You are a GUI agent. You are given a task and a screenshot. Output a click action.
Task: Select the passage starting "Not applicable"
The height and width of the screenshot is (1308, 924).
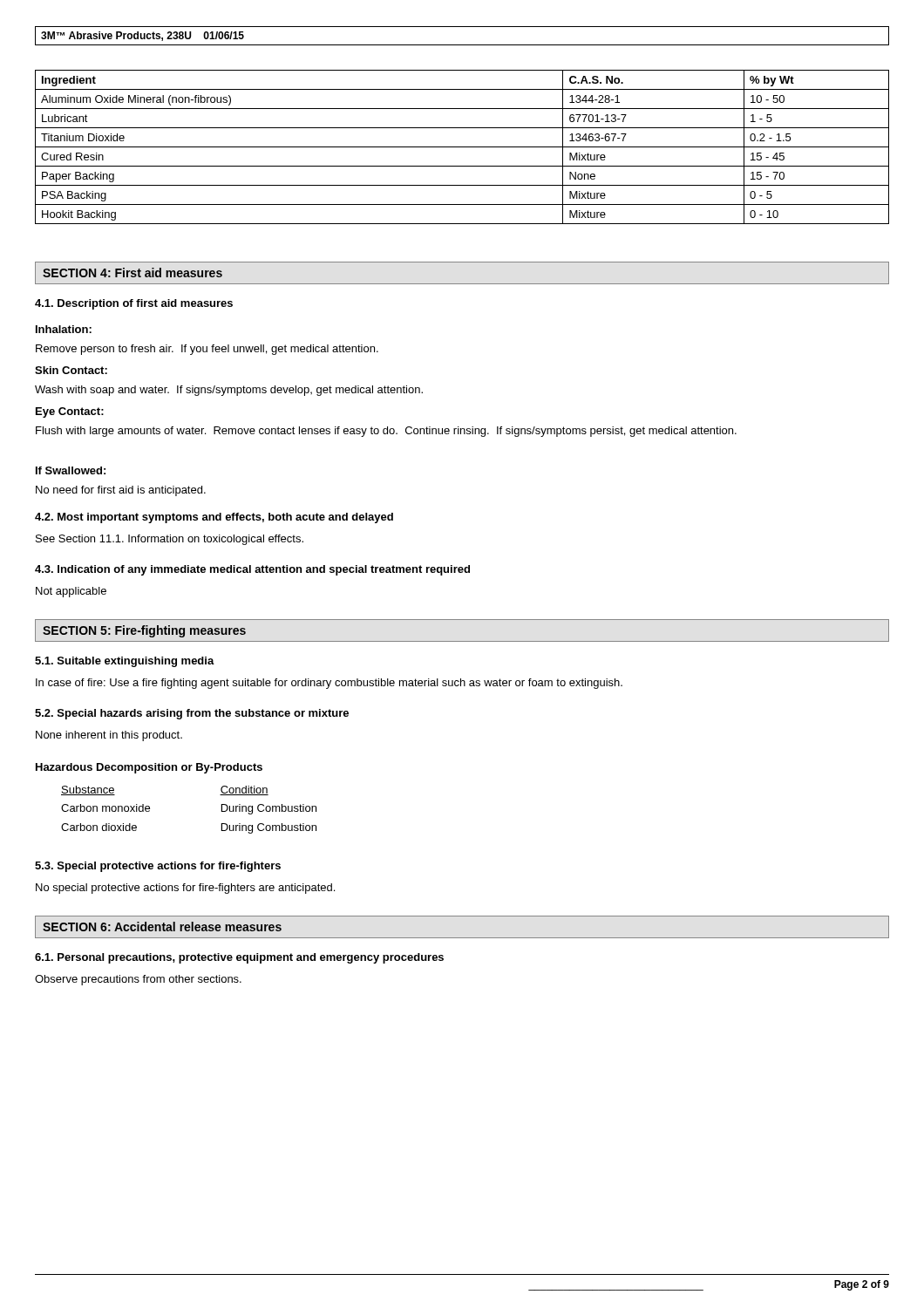pos(71,591)
